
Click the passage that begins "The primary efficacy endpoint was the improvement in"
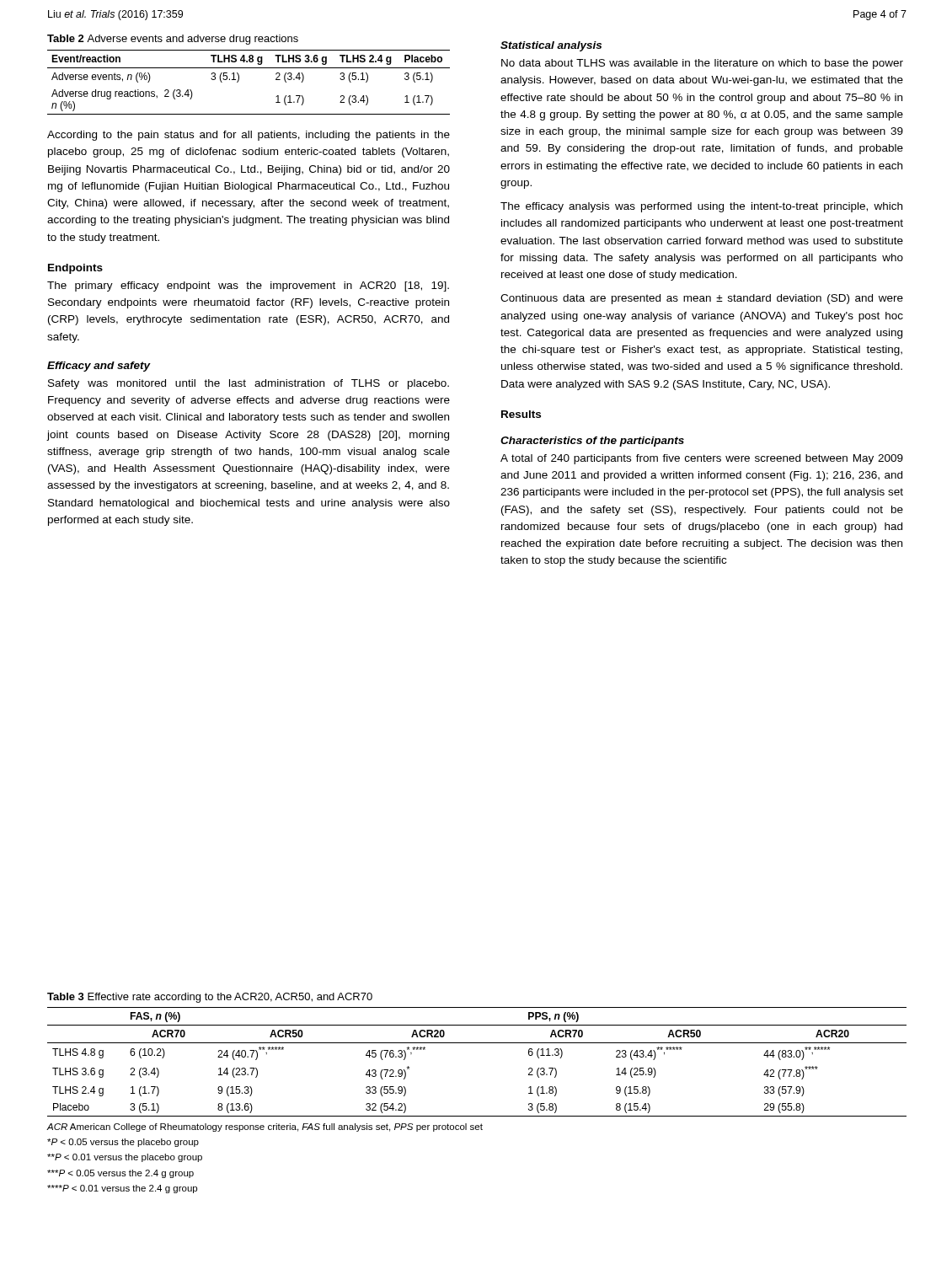pos(249,311)
